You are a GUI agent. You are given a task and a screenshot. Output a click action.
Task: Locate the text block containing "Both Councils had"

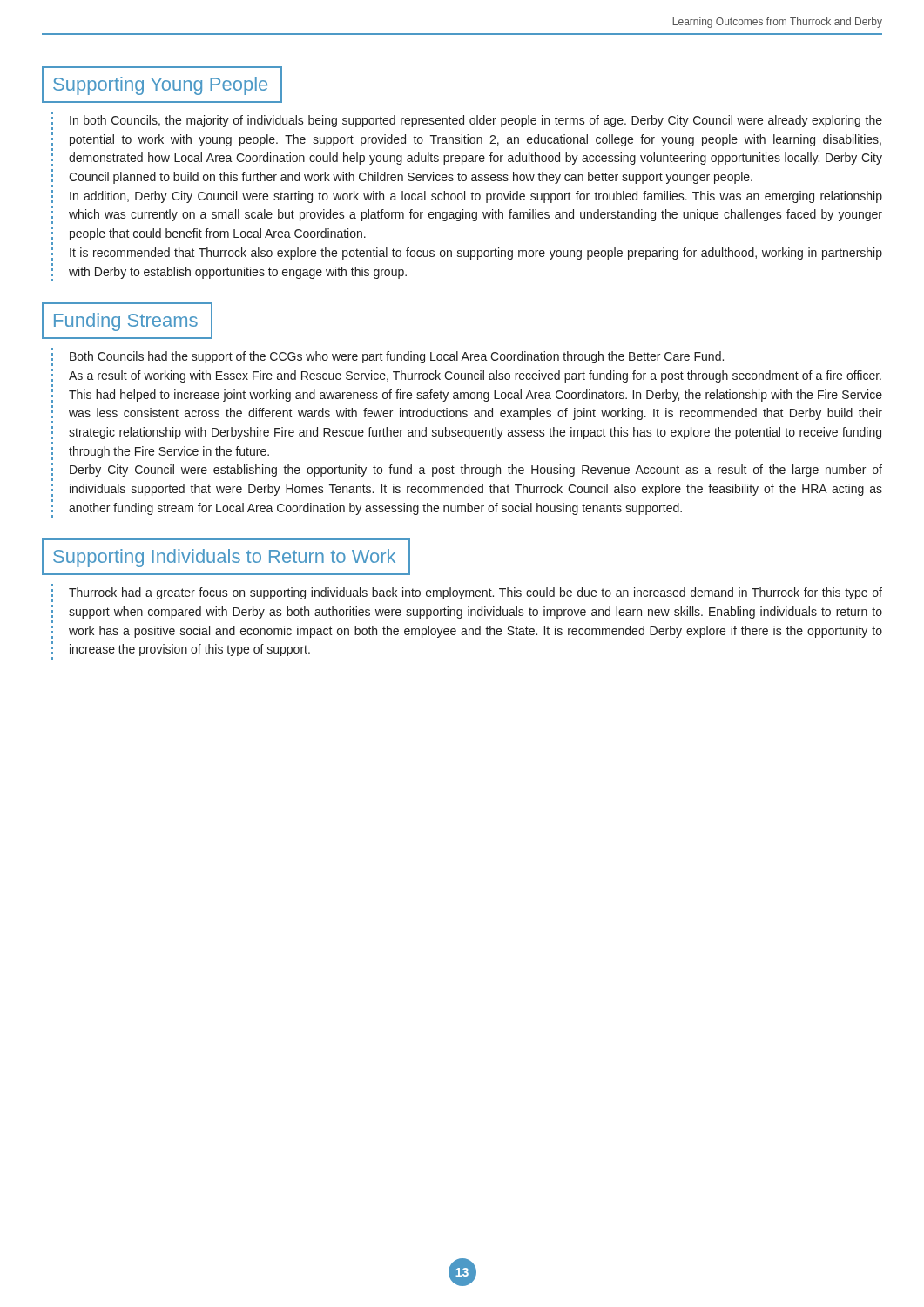click(476, 357)
